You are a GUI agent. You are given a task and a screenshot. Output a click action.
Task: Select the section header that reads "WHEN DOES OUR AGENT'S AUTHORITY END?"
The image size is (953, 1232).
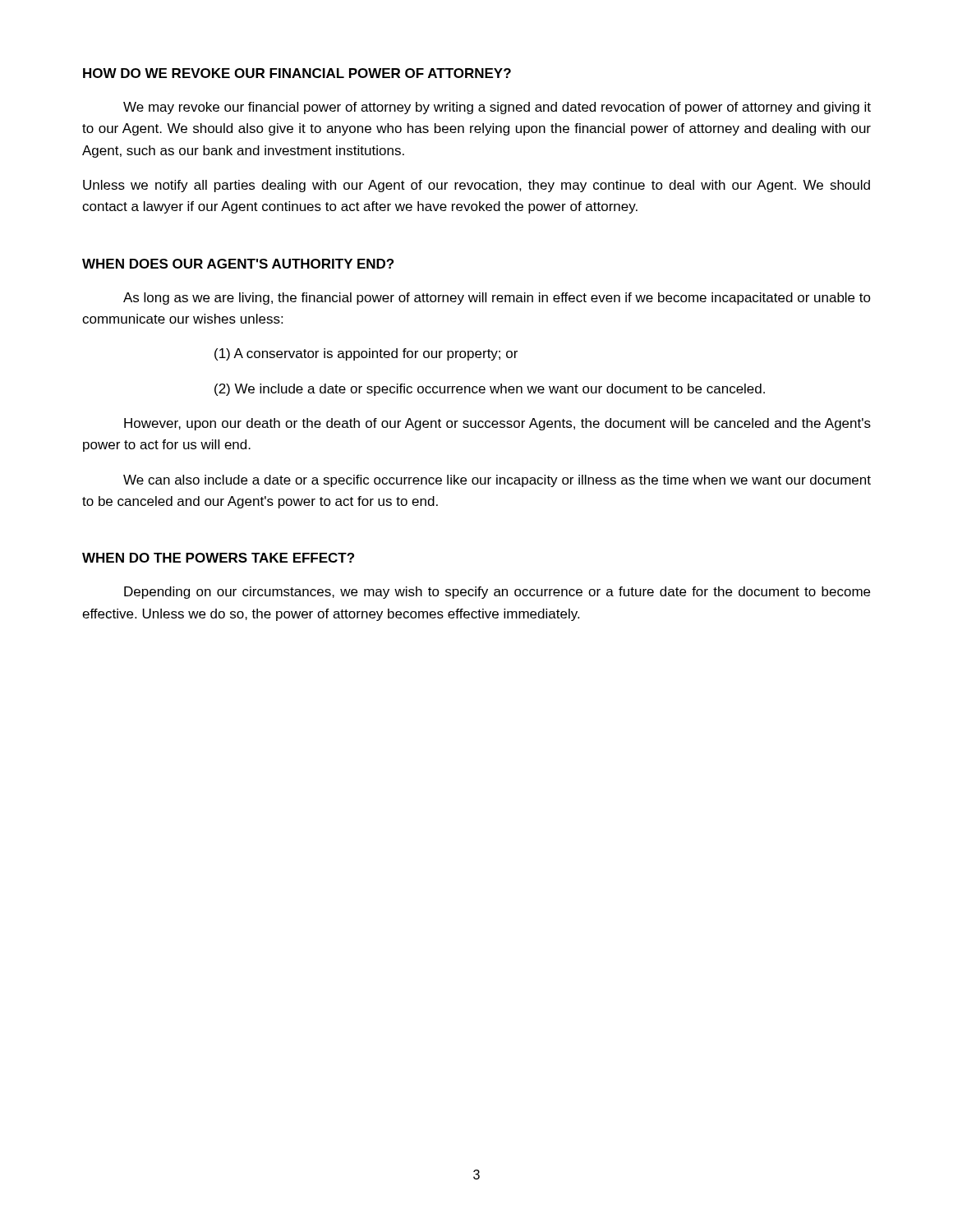pos(238,264)
